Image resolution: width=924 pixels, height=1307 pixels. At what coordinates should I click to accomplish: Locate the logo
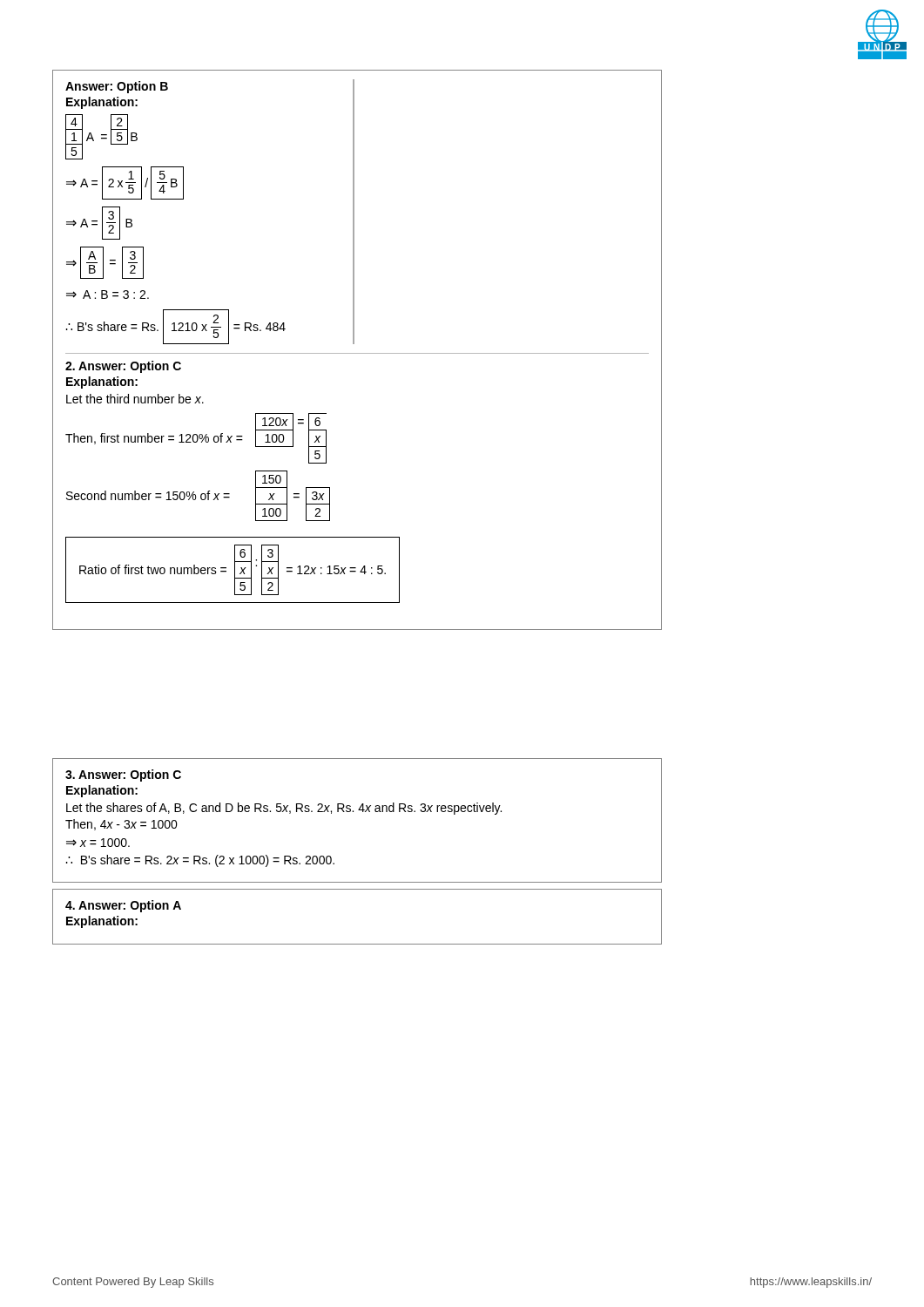click(882, 35)
